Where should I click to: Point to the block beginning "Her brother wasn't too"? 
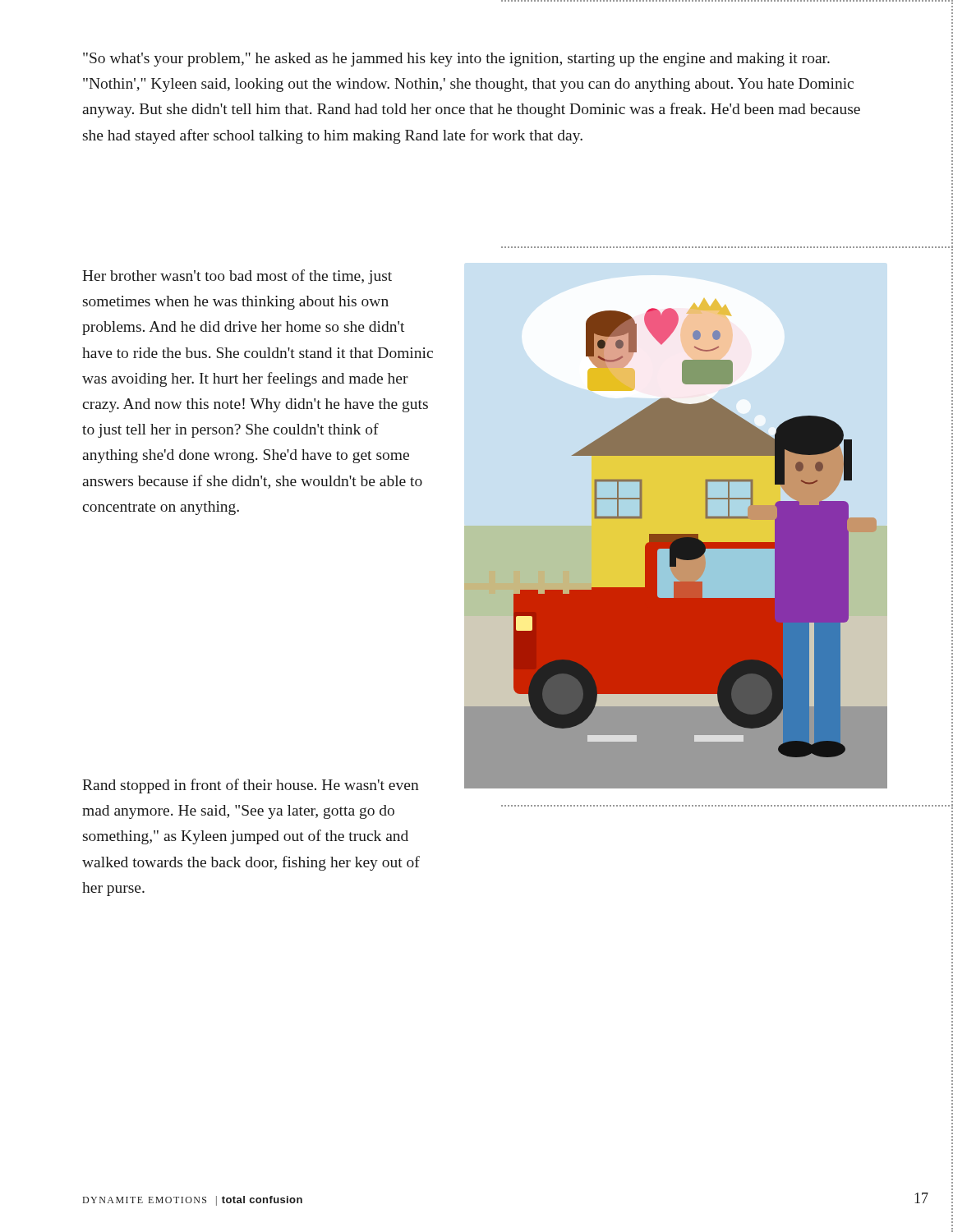258,391
